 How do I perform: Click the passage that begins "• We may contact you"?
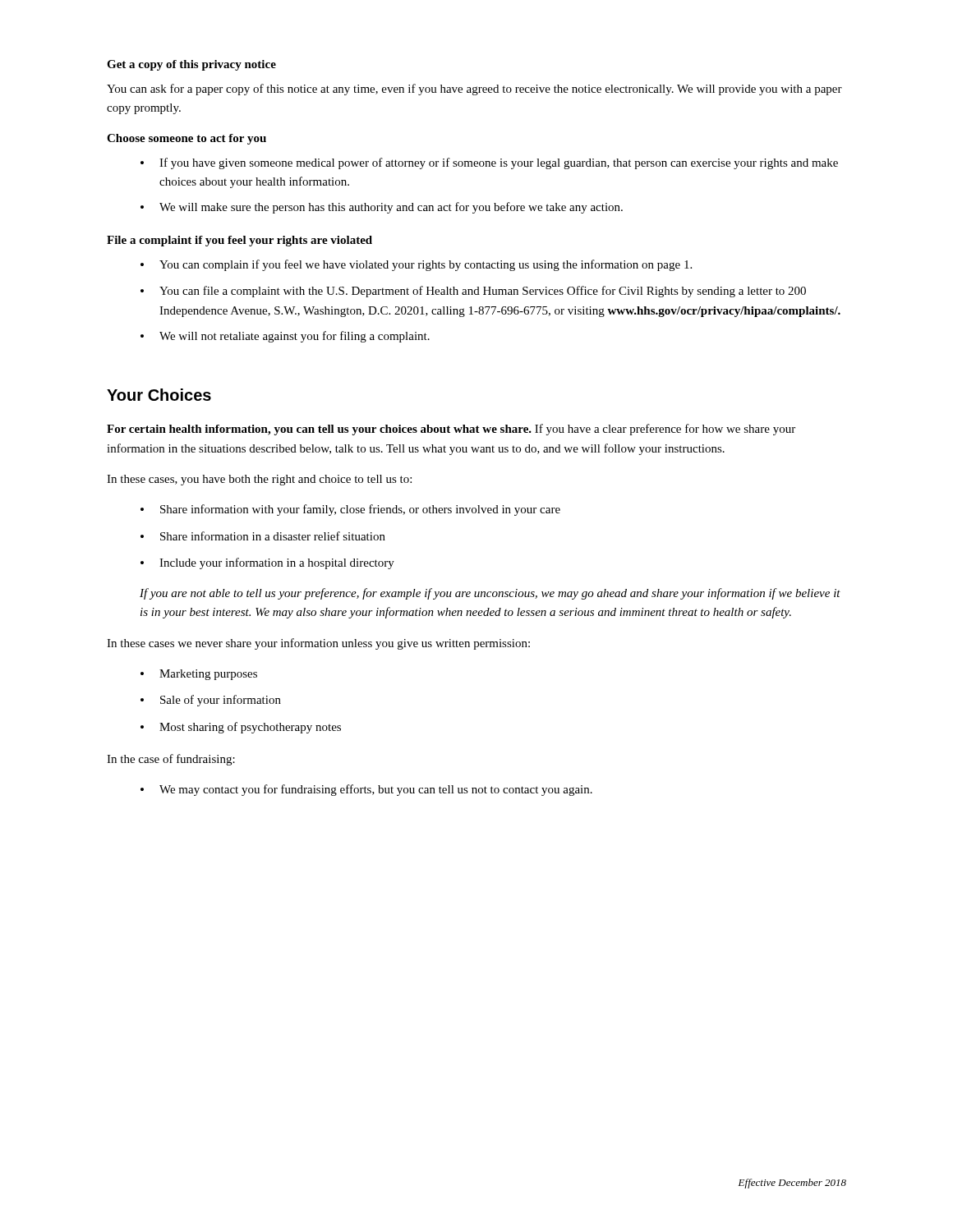493,790
